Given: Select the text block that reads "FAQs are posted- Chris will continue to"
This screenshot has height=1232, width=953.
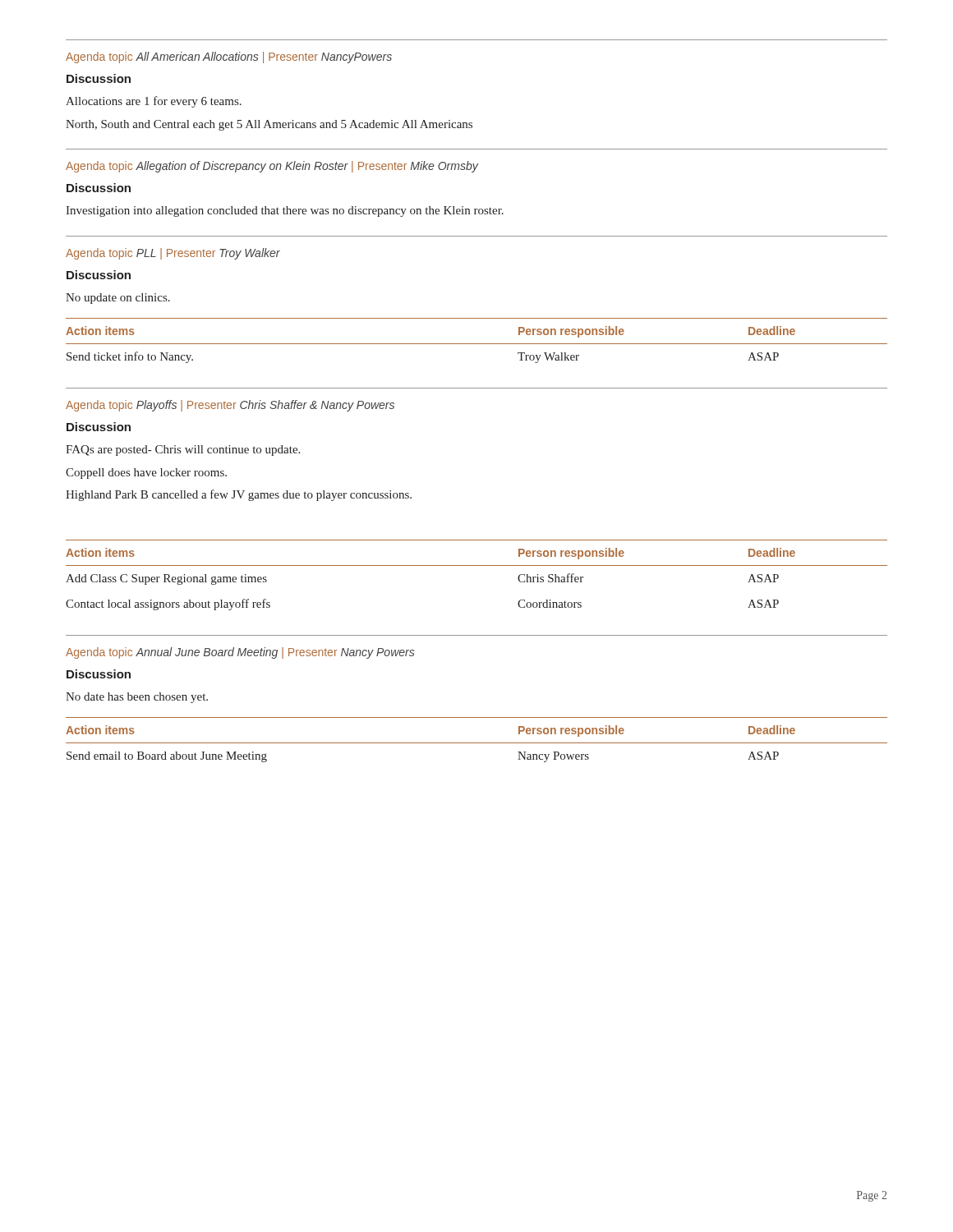Looking at the screenshot, I should click(x=183, y=451).
